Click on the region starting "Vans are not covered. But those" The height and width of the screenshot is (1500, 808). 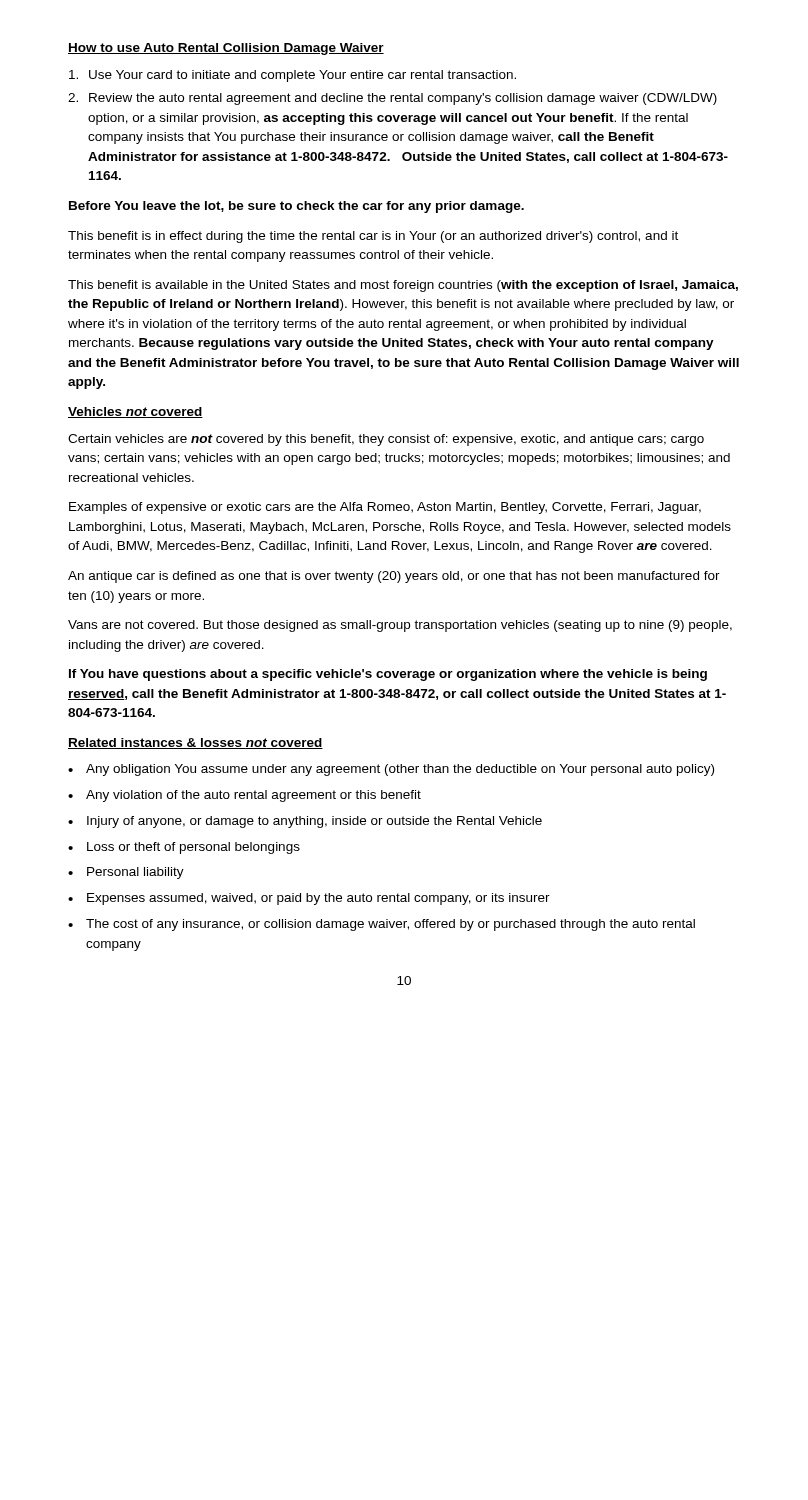(x=400, y=634)
